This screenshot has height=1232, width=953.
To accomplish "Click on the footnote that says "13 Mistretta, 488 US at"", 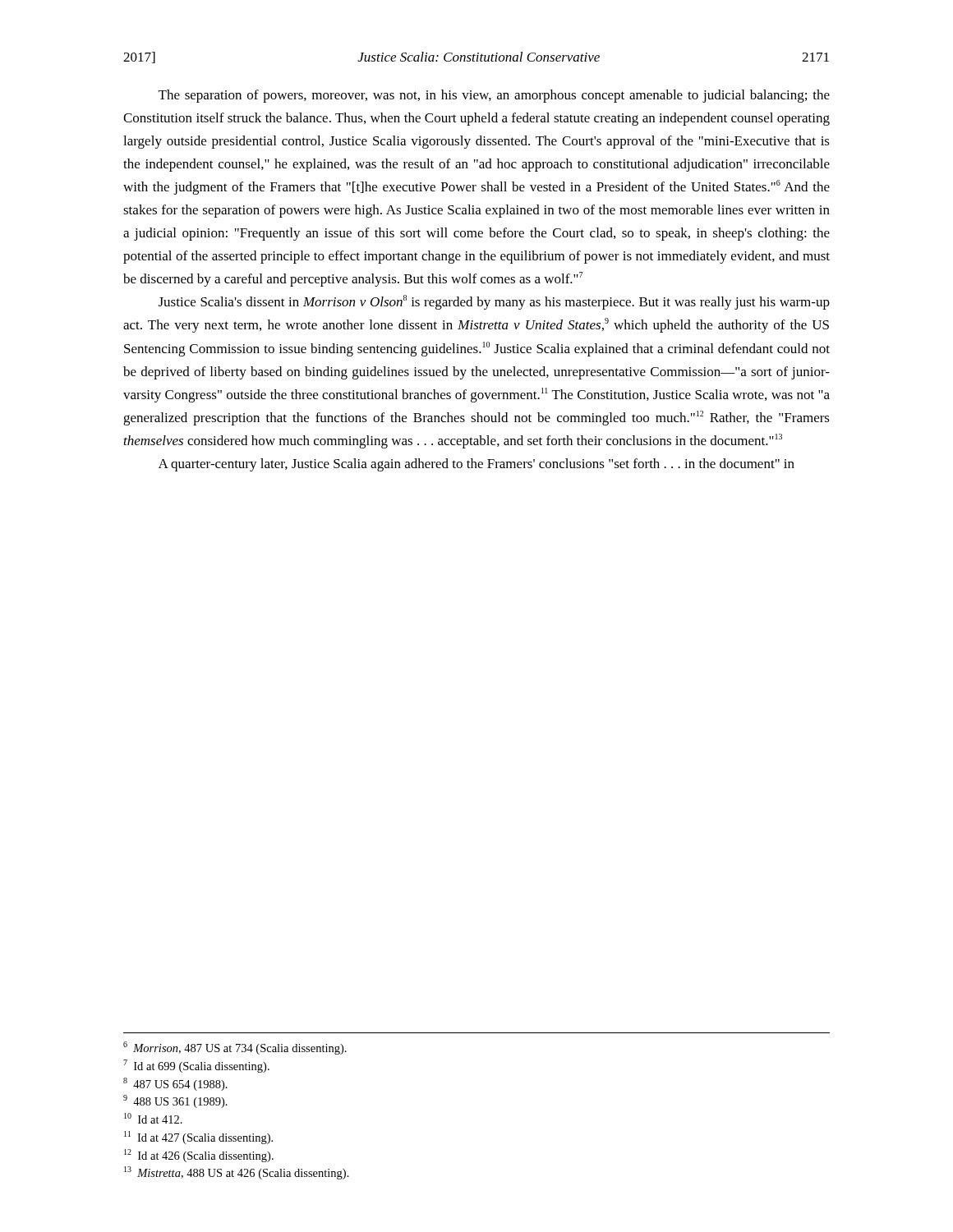I will (x=236, y=1172).
